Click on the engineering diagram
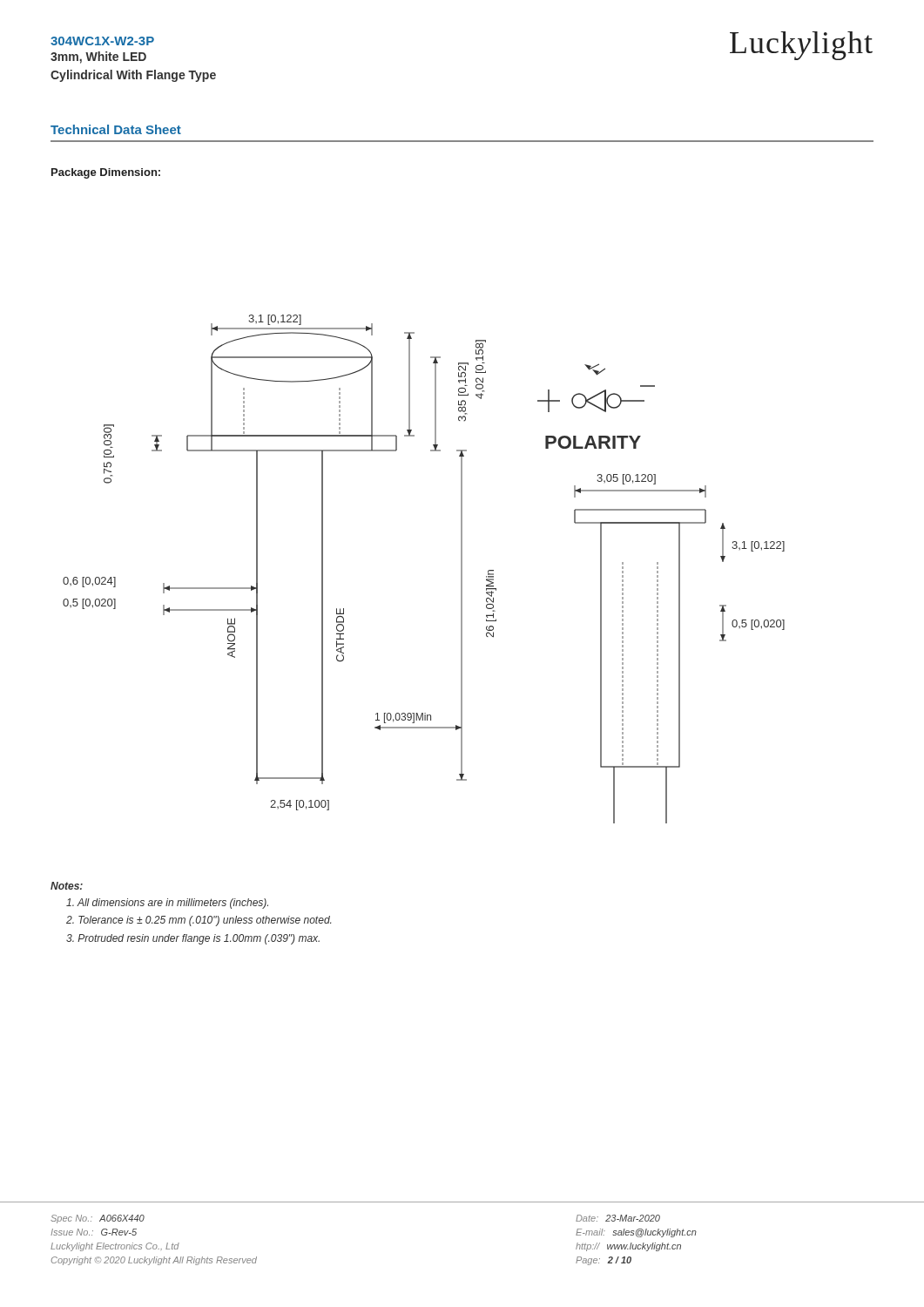Screen dimensions: 1307x924 pyautogui.click(x=462, y=527)
